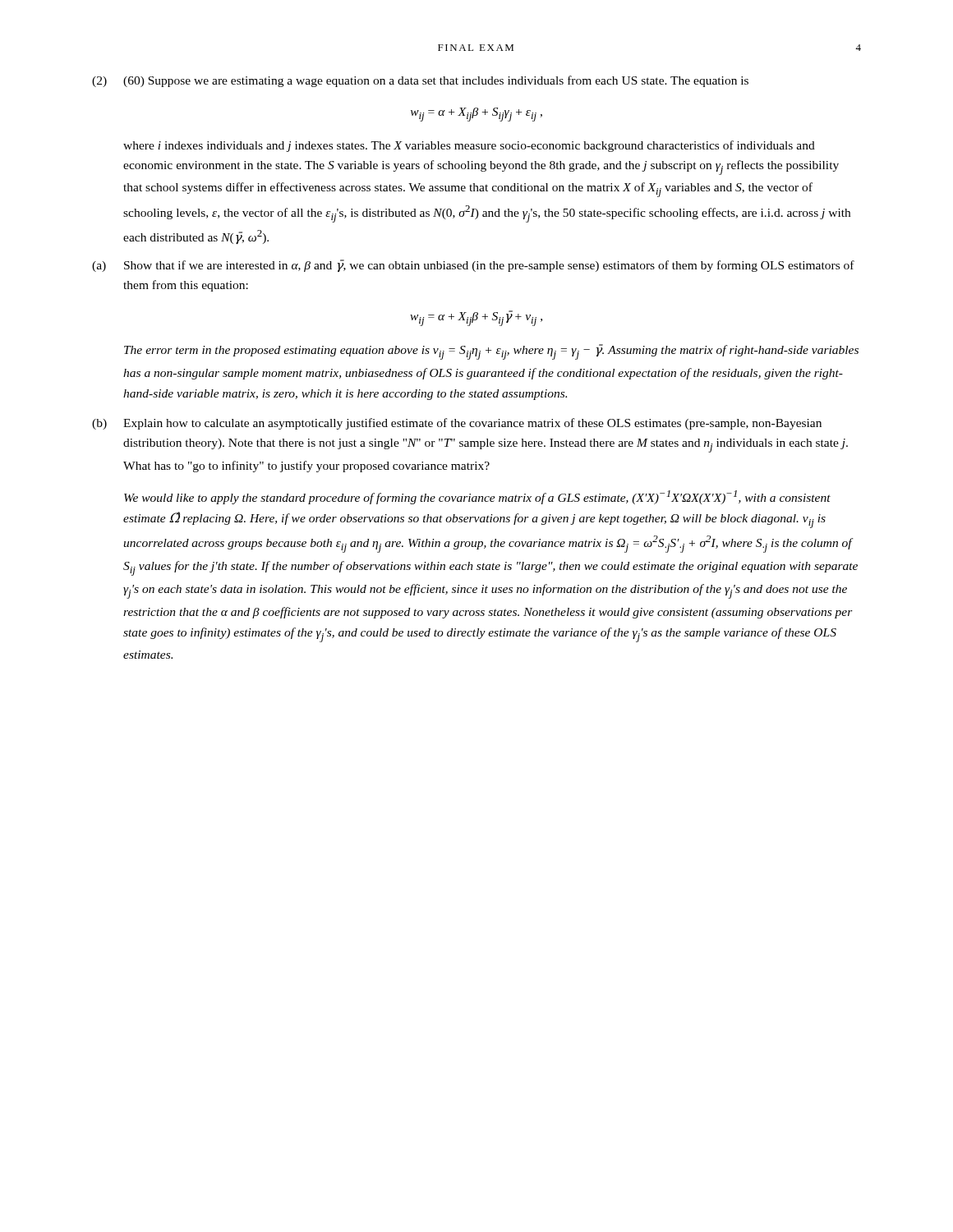Image resolution: width=953 pixels, height=1232 pixels.
Task: Locate the formula that says "wij = α + Xijβ + Sijγ̄"
Action: [476, 317]
